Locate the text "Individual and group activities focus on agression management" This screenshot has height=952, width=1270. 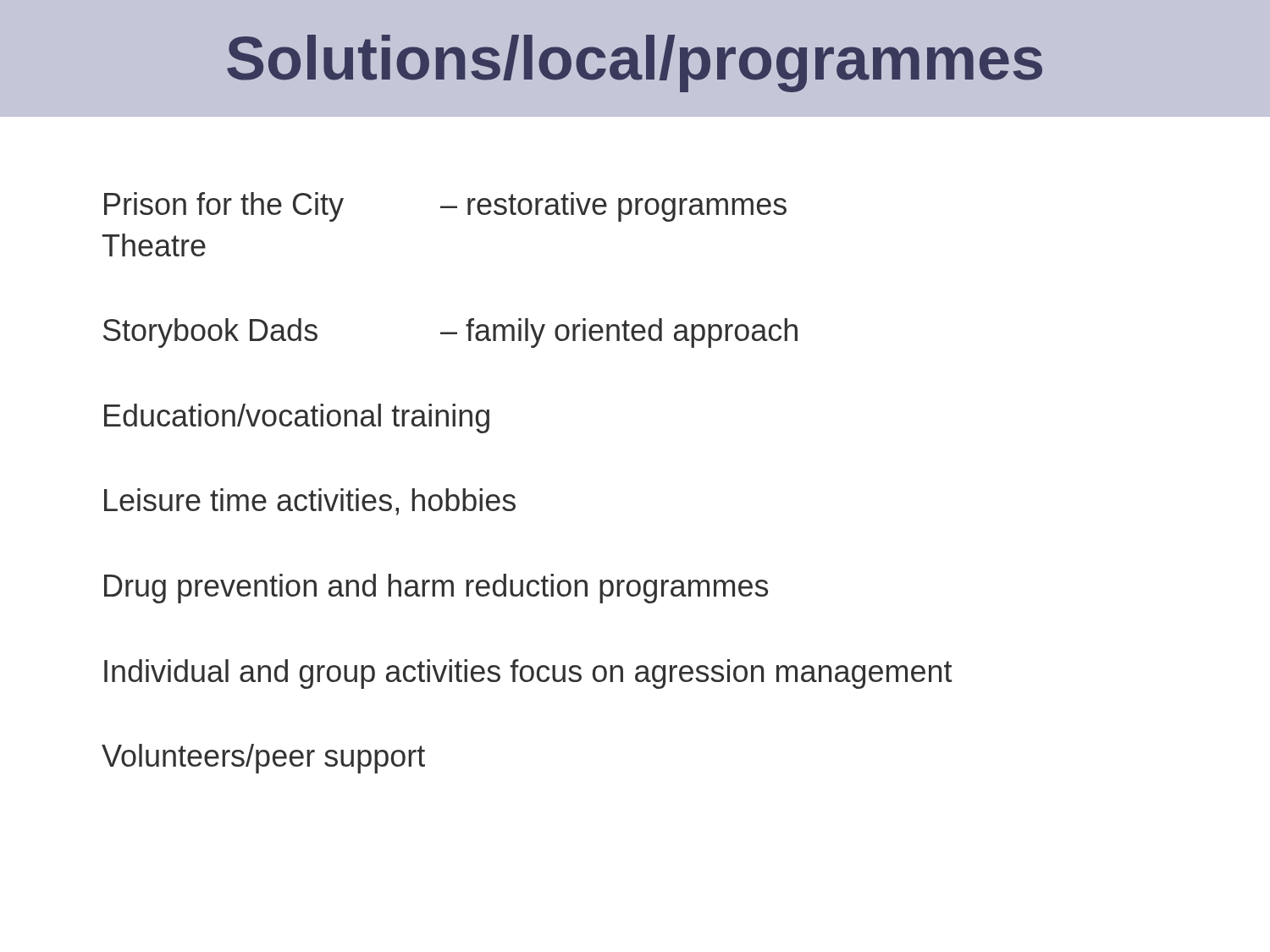tap(527, 671)
